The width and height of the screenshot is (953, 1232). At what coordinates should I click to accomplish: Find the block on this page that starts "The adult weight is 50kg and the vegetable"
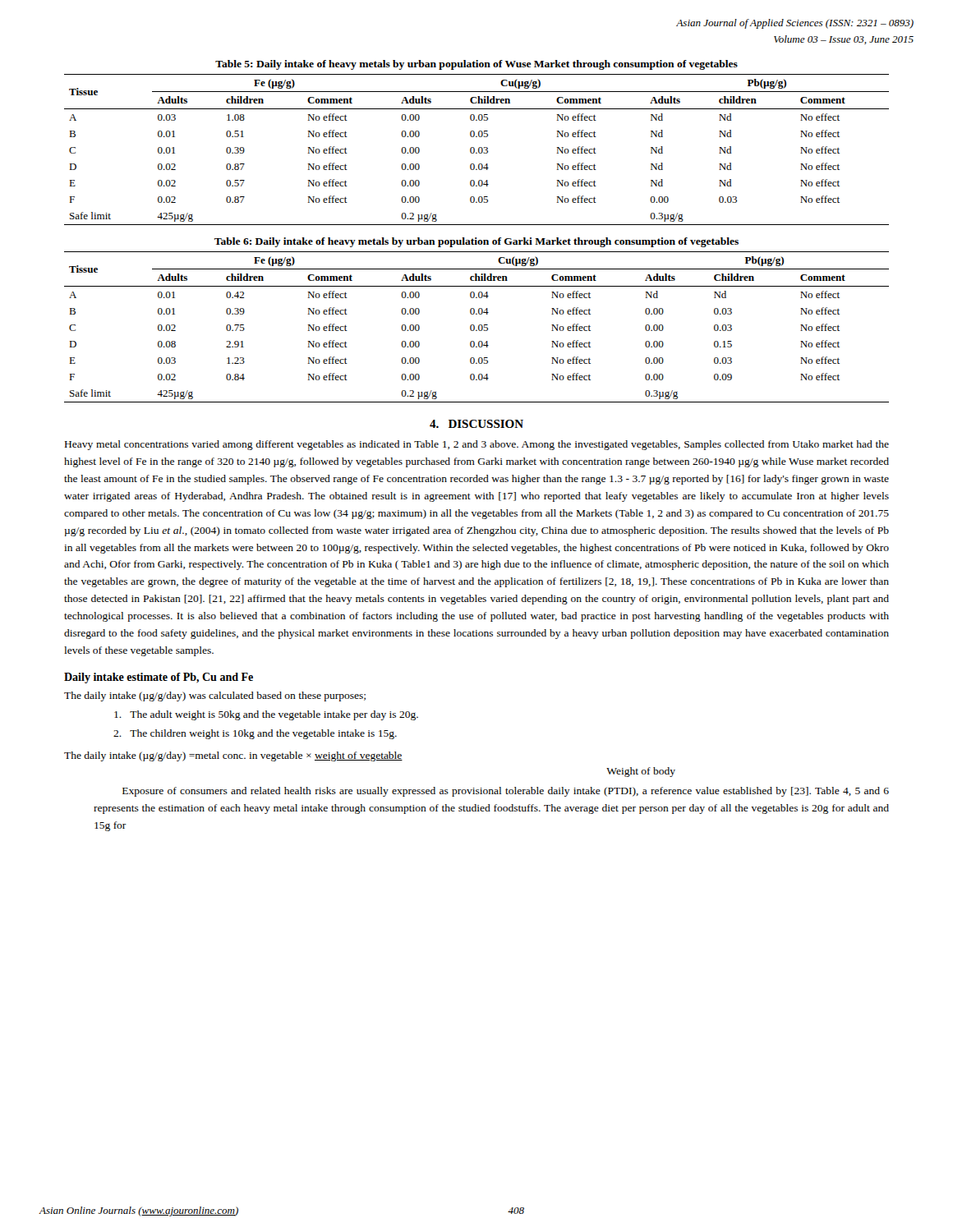tap(266, 714)
